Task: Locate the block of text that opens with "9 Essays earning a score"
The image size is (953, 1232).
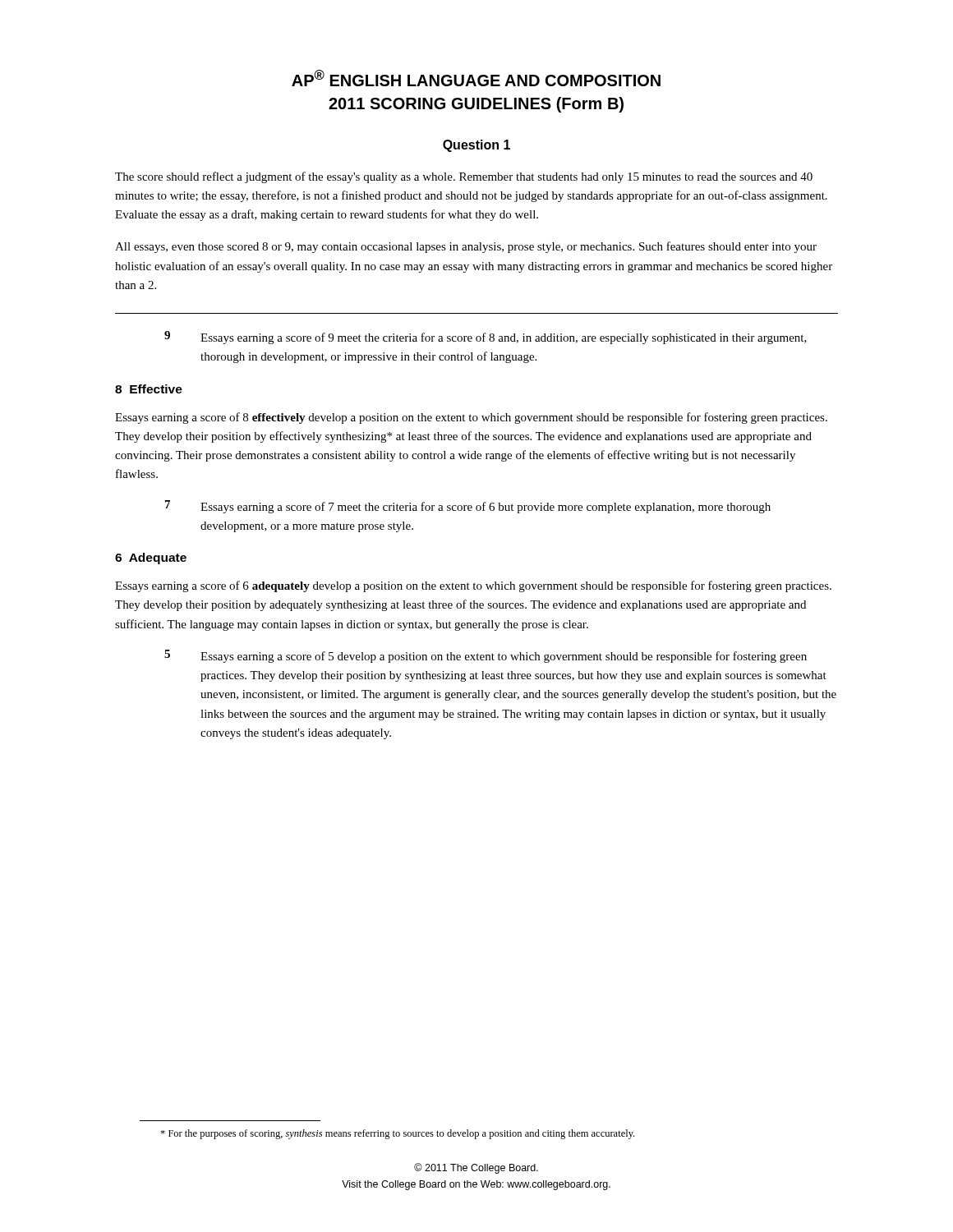Action: pos(501,348)
